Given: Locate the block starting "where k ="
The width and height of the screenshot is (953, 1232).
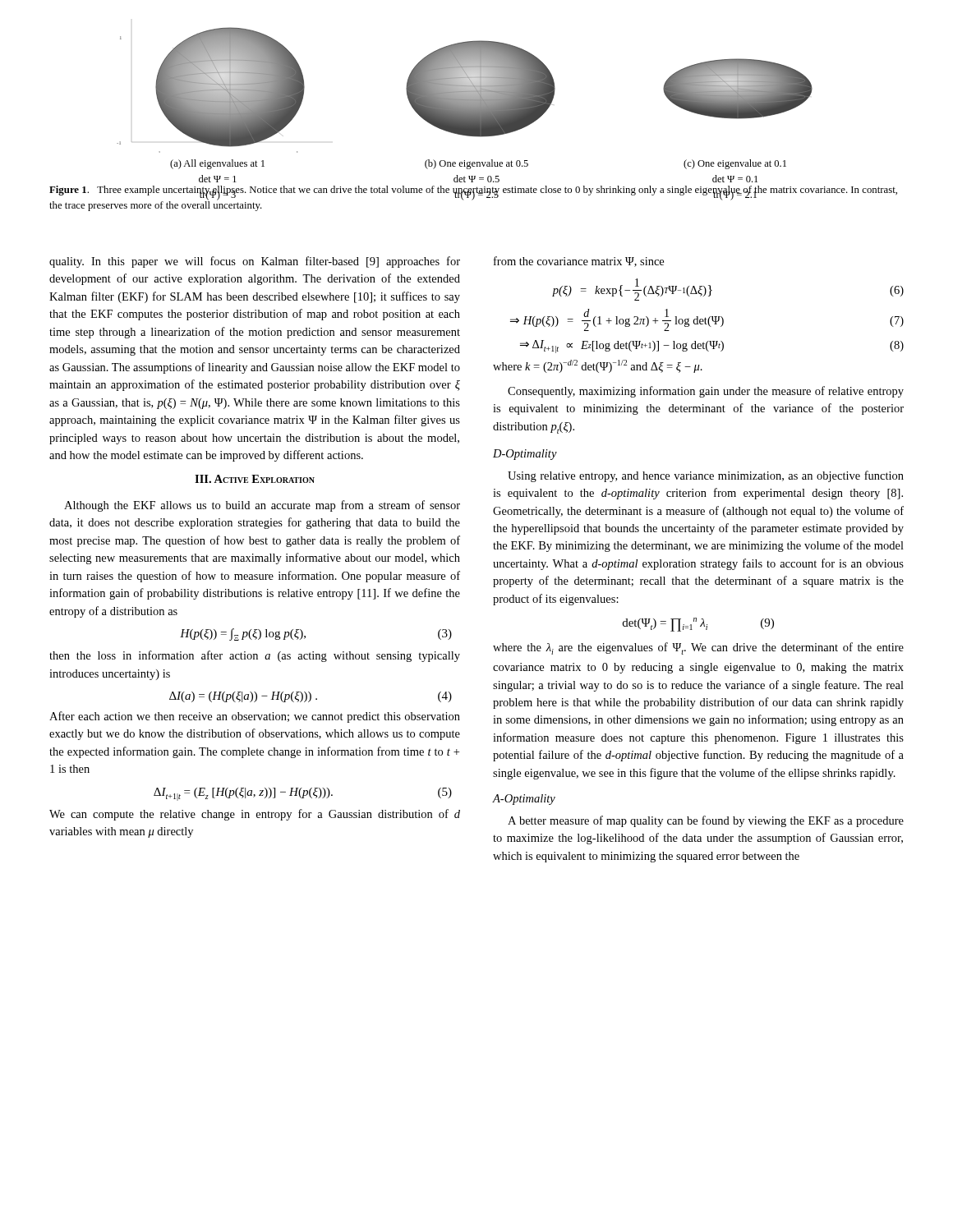Looking at the screenshot, I should [698, 397].
